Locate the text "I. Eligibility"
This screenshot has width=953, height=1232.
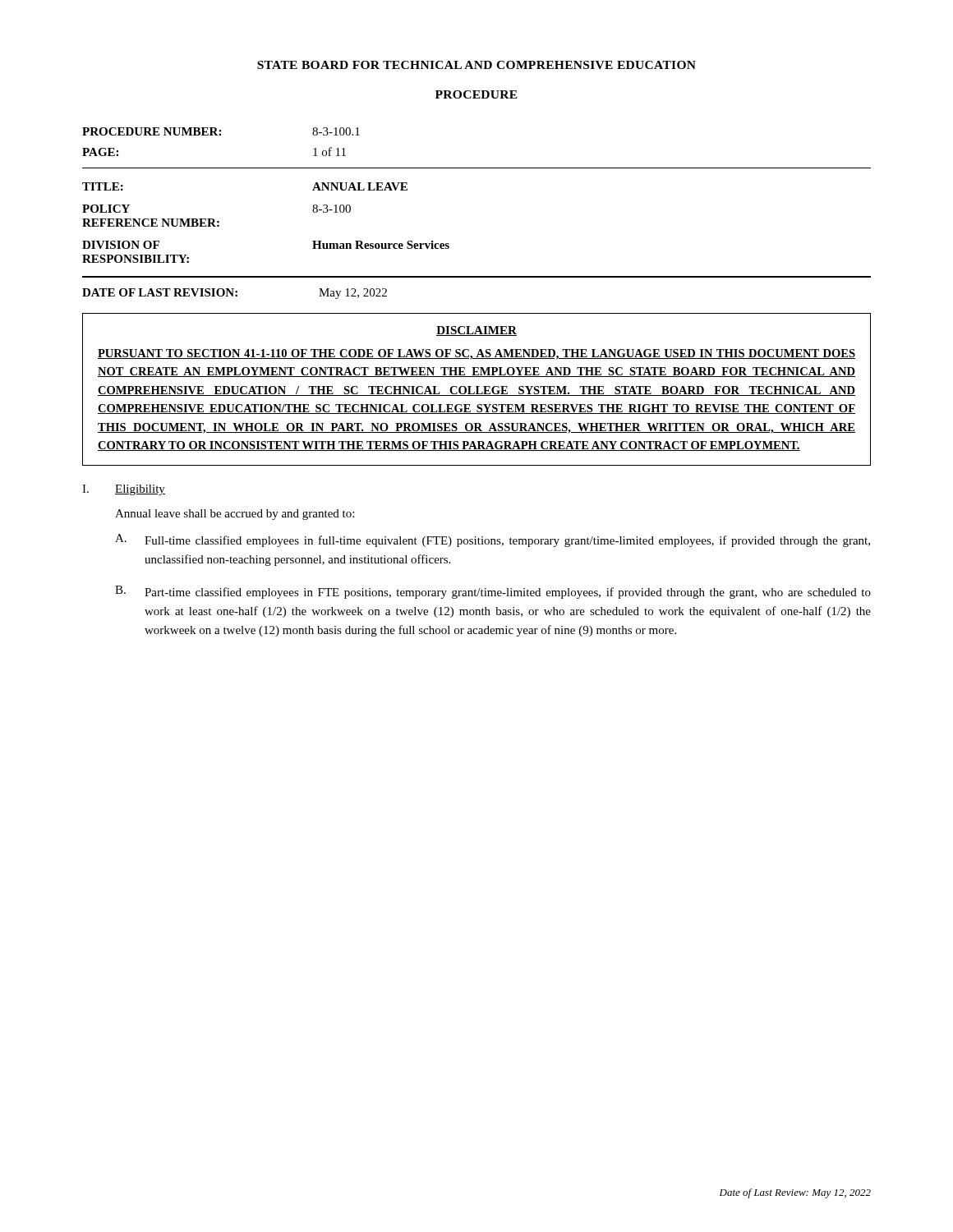coord(124,489)
